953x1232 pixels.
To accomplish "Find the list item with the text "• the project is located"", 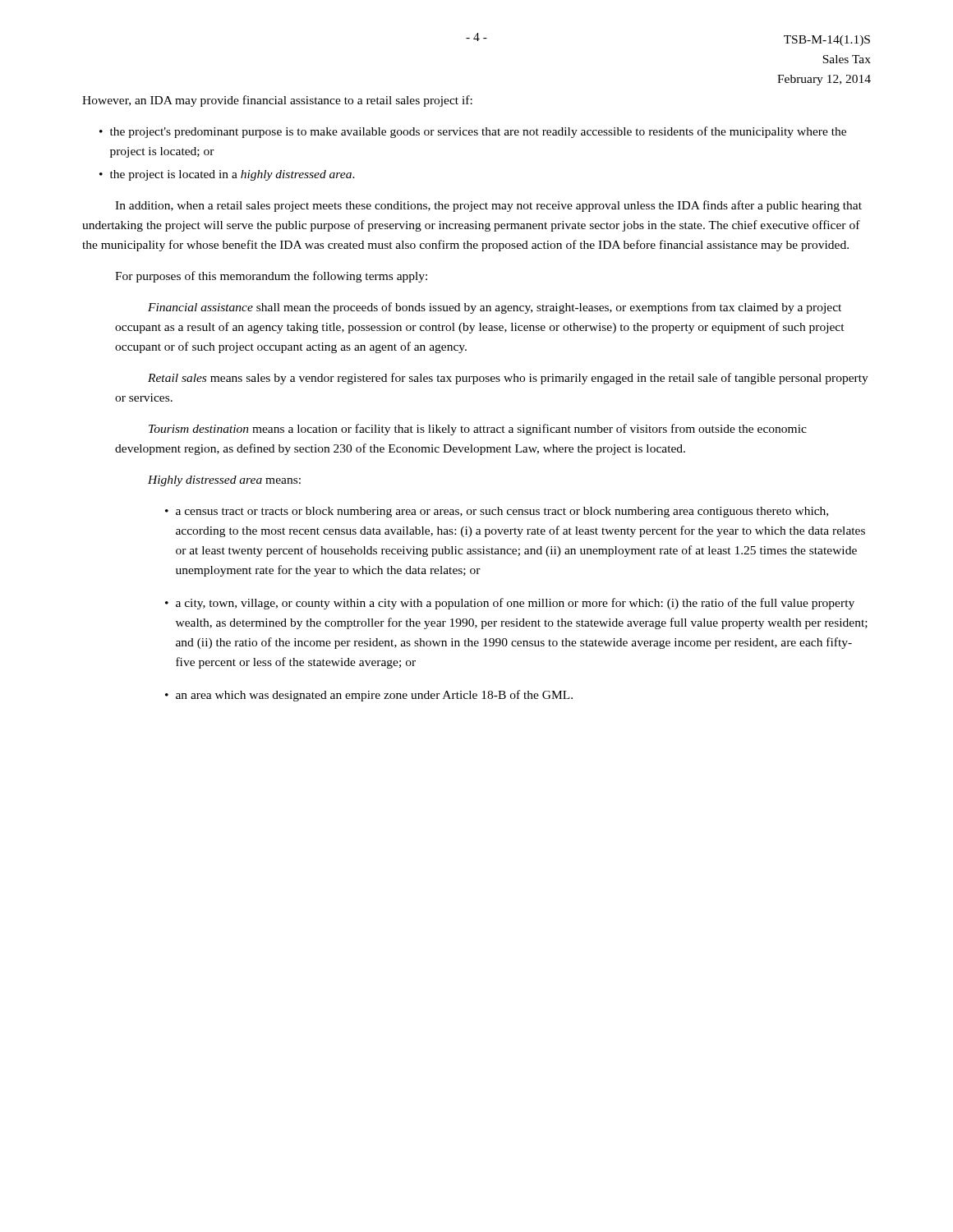I will [x=227, y=175].
